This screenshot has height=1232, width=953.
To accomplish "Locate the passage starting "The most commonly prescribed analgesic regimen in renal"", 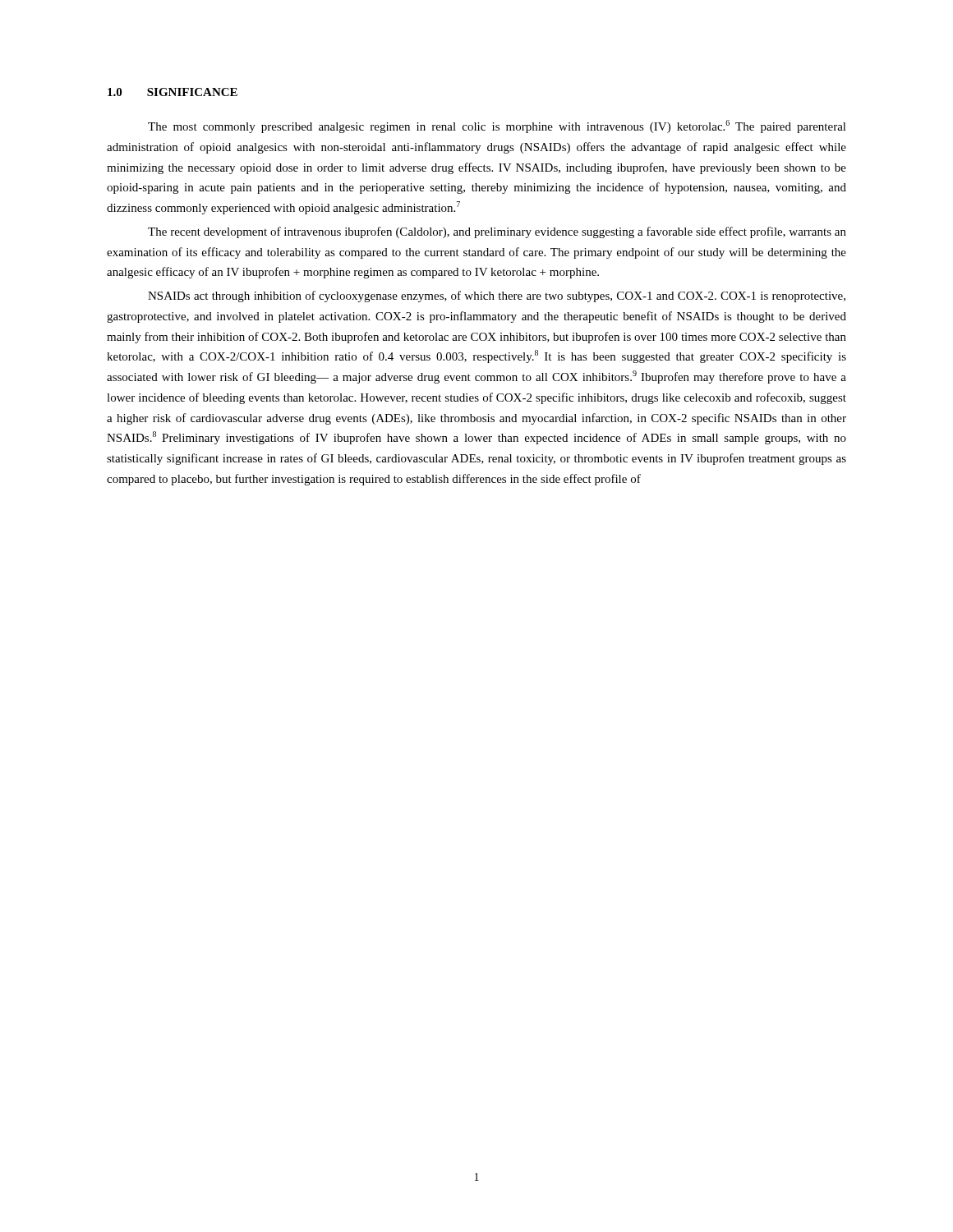I will (476, 166).
